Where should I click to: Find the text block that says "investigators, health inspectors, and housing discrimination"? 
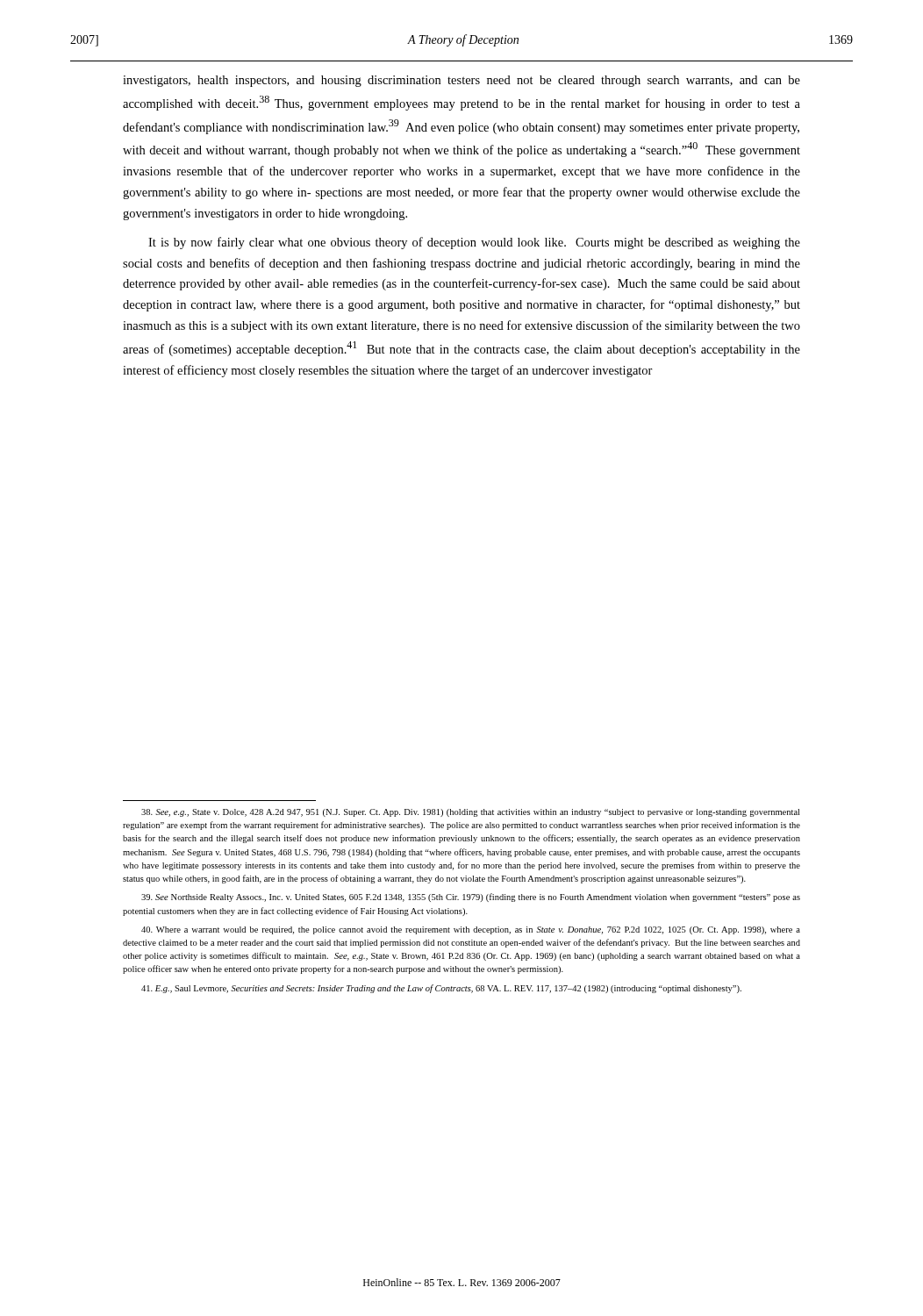tap(462, 147)
